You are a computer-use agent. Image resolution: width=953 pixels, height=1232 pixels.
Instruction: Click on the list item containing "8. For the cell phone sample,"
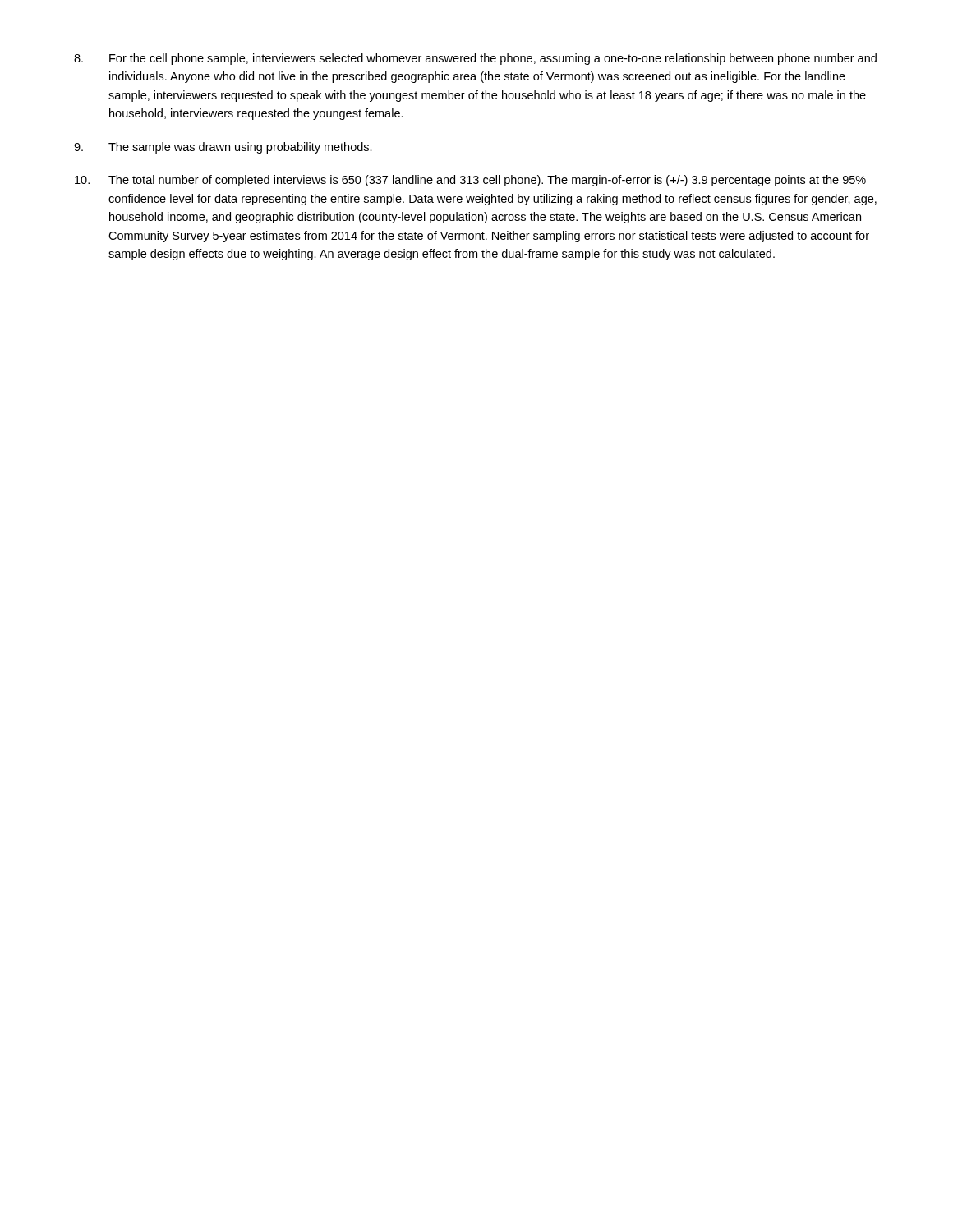click(x=476, y=86)
